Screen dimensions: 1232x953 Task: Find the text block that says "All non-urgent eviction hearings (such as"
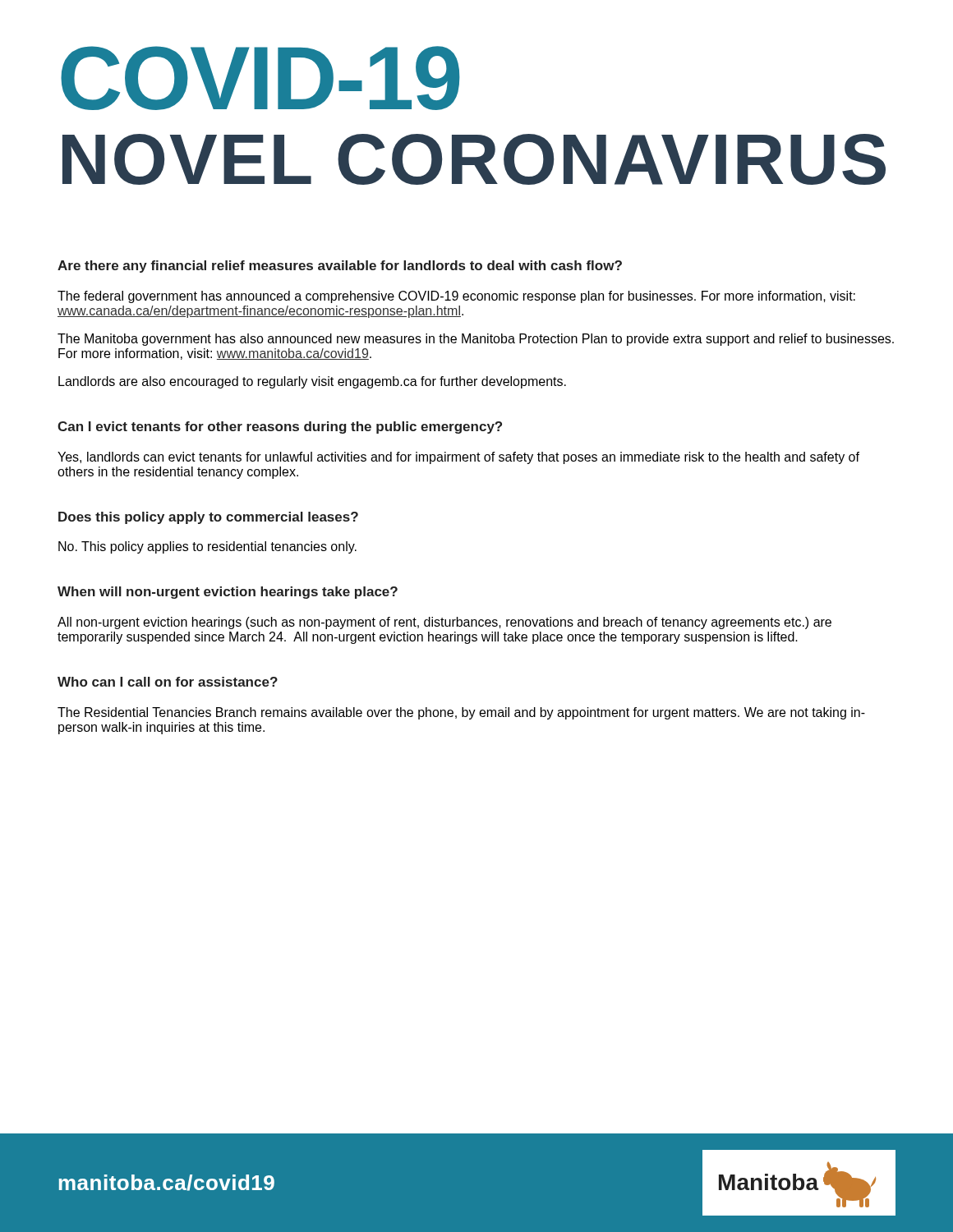tap(476, 630)
